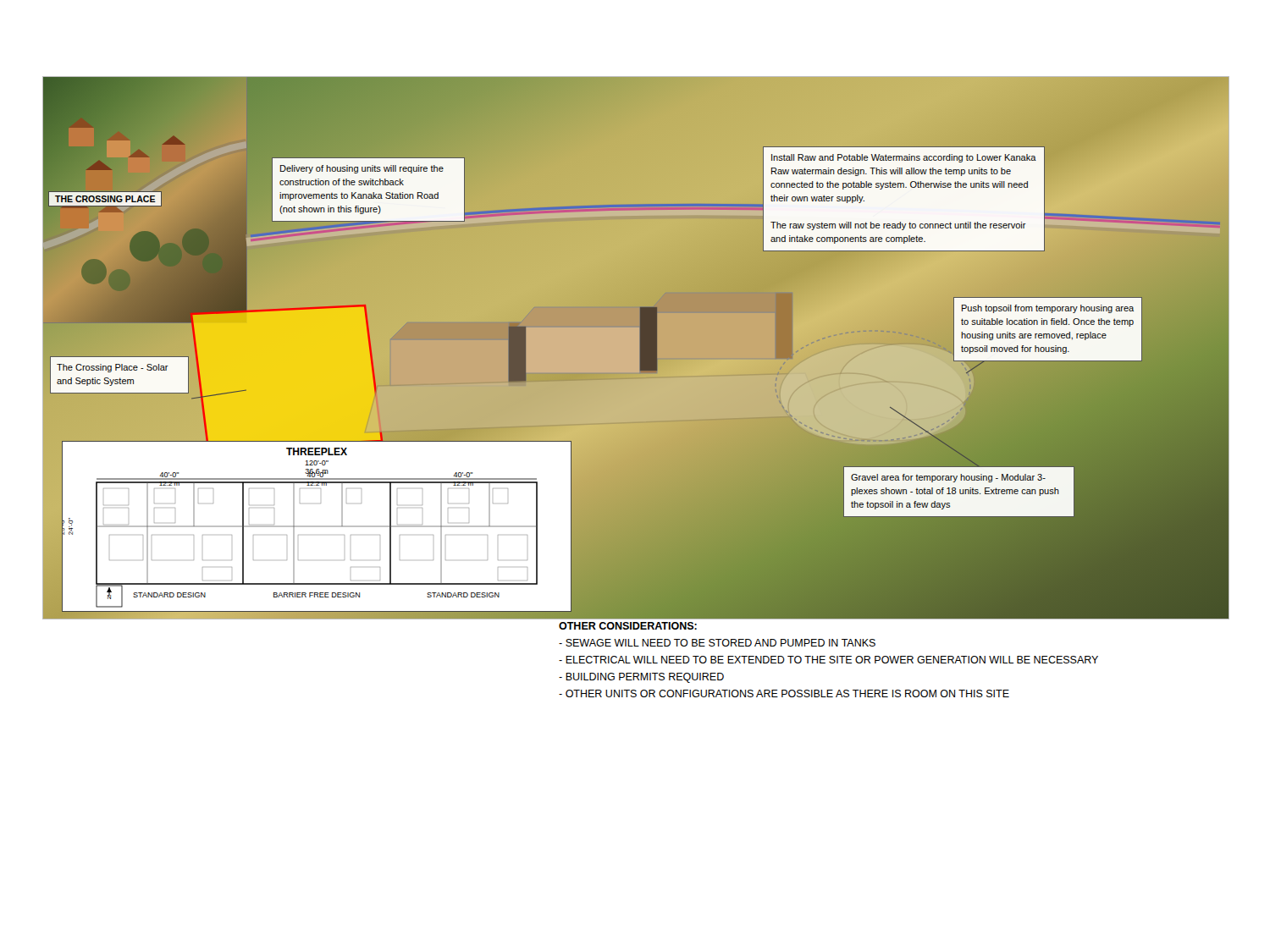Locate a engineering diagram

click(636, 348)
